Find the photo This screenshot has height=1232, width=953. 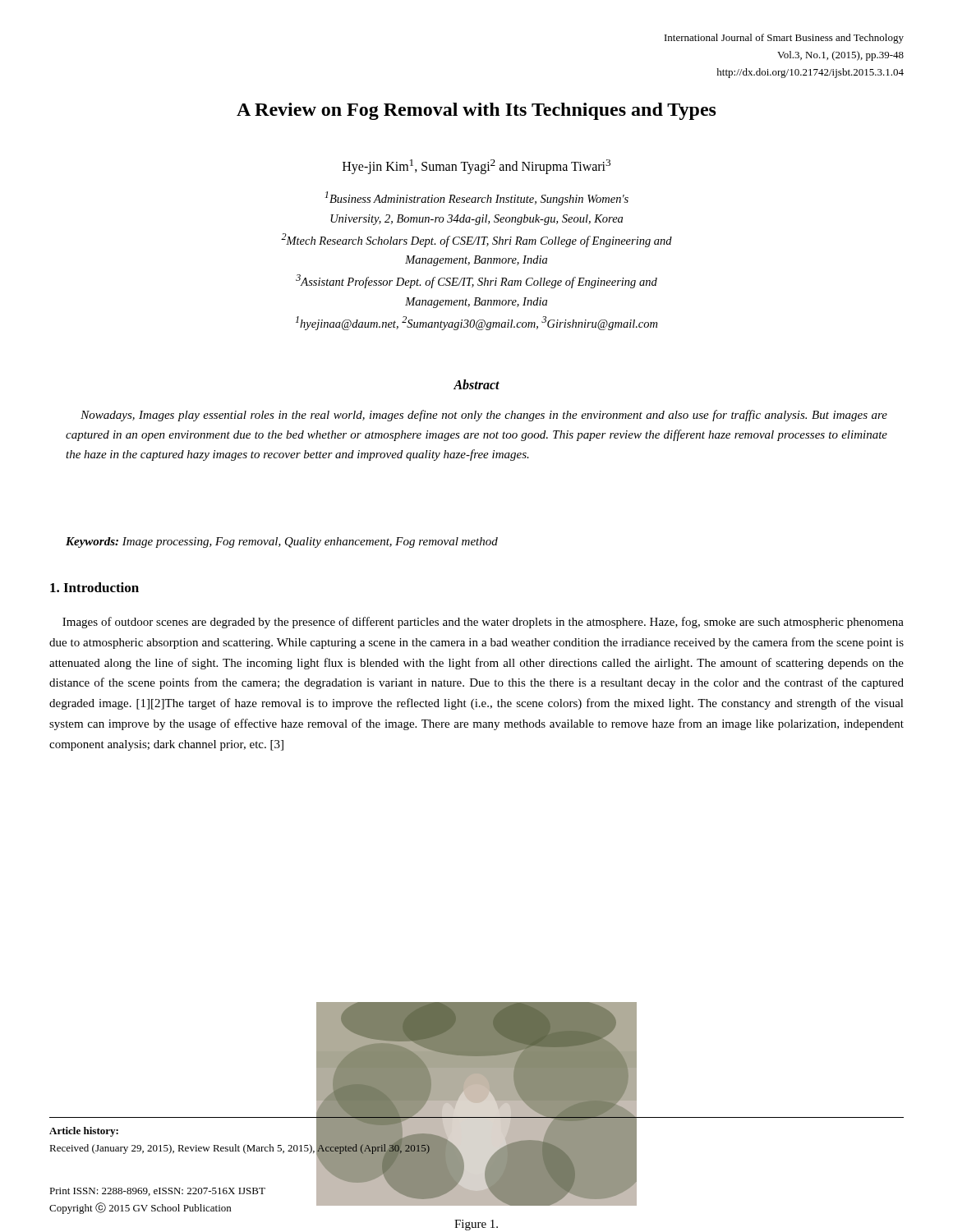476,1105
